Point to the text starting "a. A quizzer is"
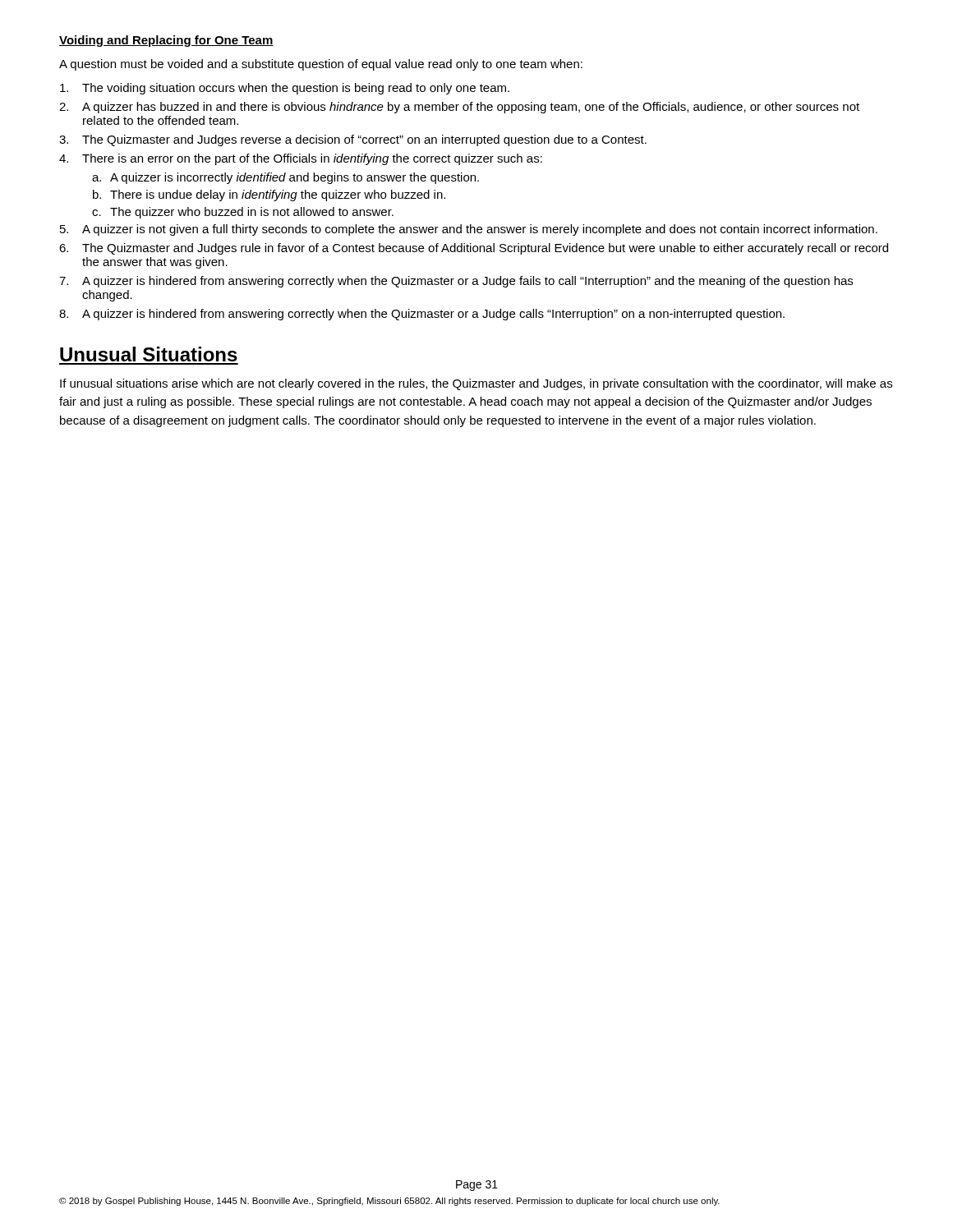 coord(285,178)
